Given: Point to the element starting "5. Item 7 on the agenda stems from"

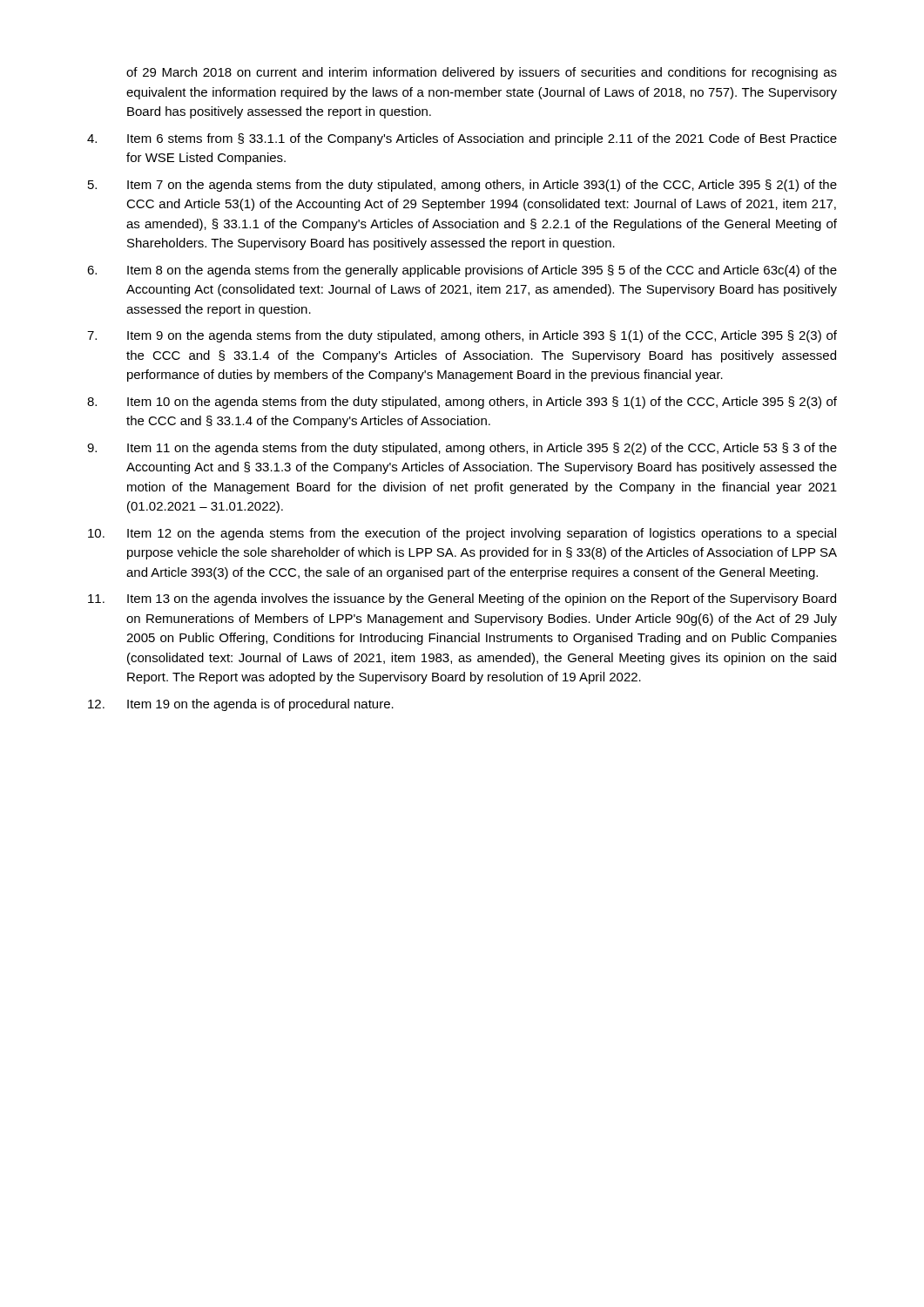Looking at the screenshot, I should coord(462,214).
